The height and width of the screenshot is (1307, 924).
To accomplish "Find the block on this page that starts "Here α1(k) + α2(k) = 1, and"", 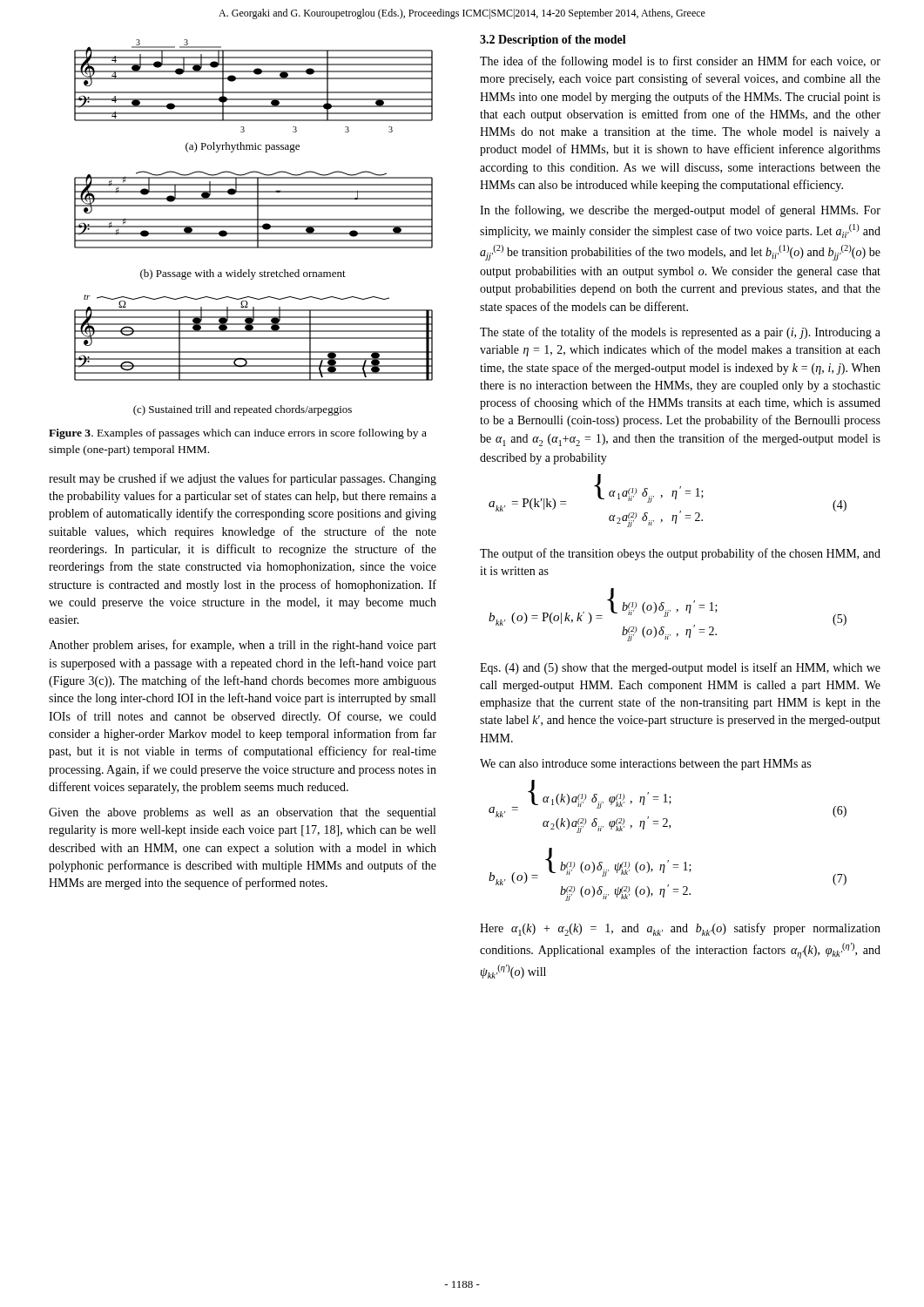I will 680,951.
